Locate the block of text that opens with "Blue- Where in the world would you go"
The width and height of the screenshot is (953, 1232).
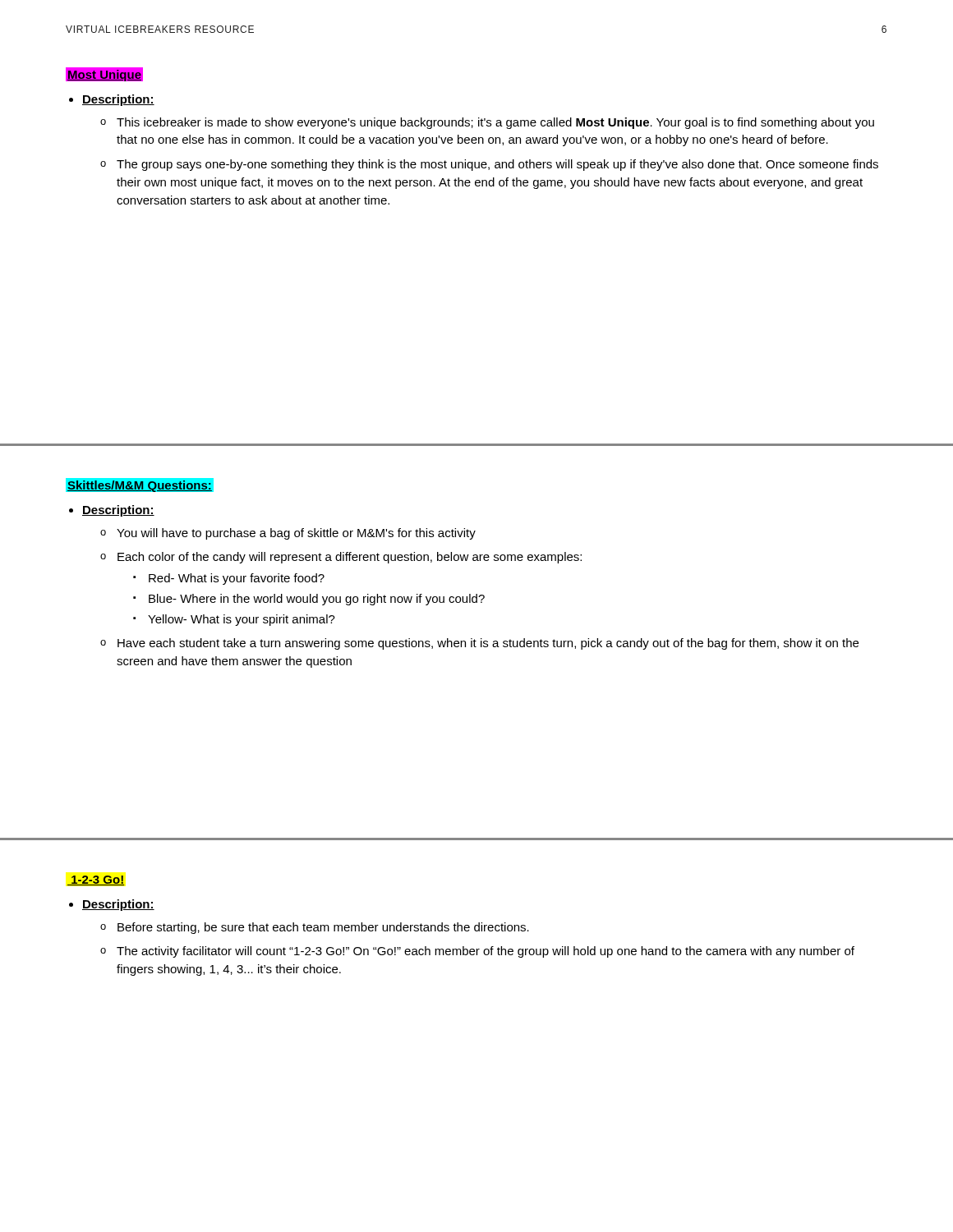tap(316, 598)
